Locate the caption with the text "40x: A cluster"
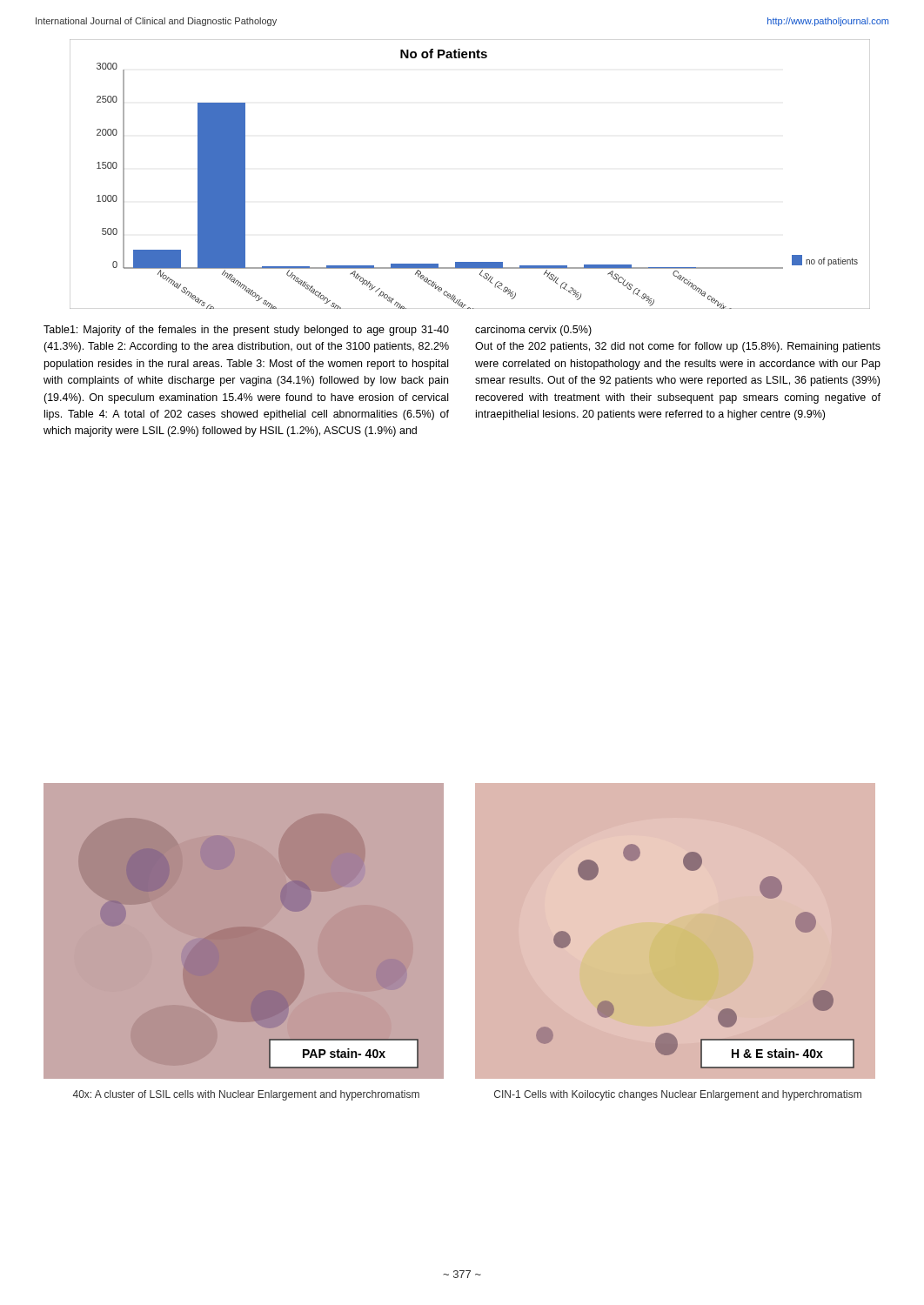Screen dimensions: 1305x924 coord(246,1094)
